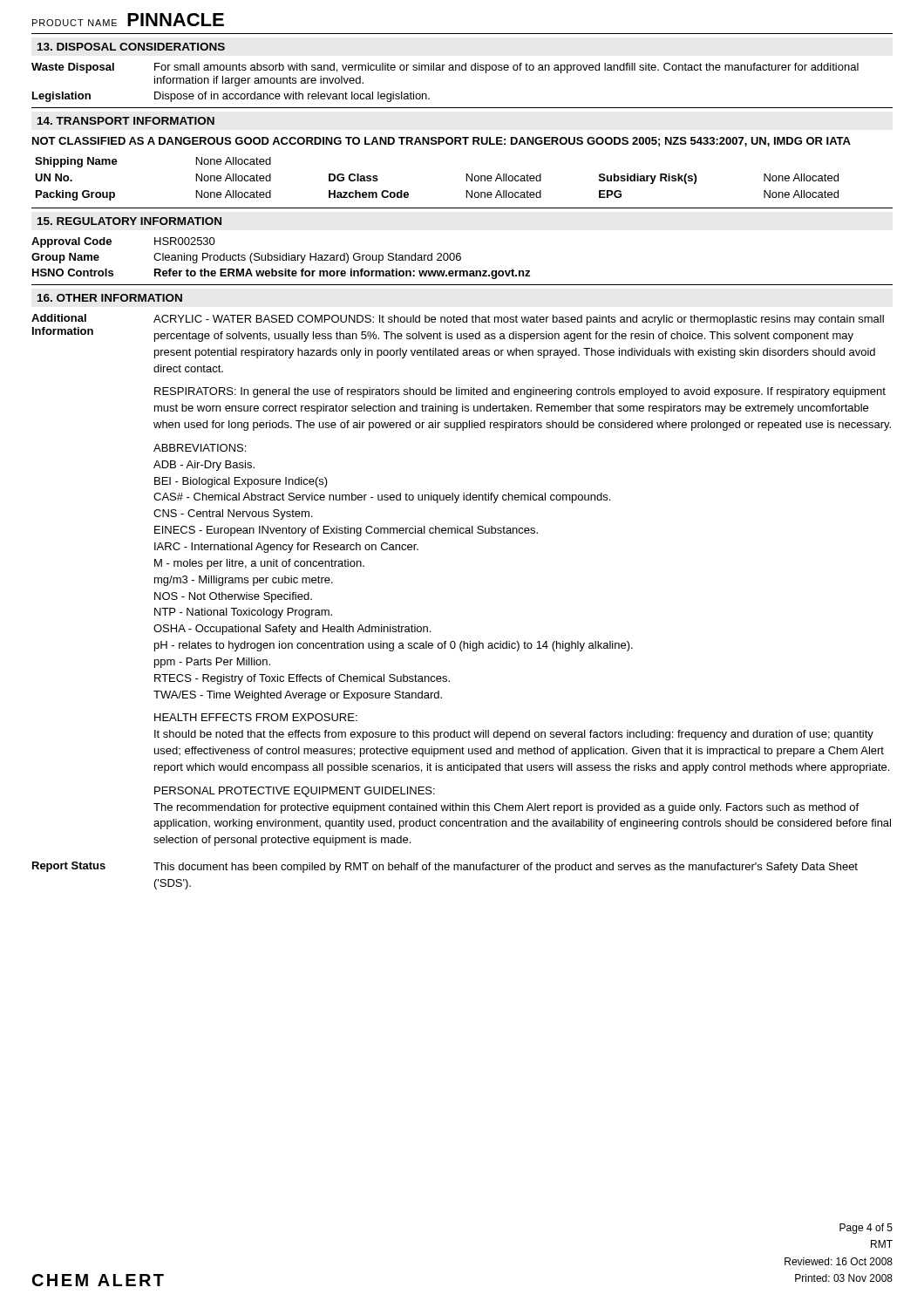Locate the table with the text "None Allocated"
Screen dimensions: 1308x924
[462, 177]
